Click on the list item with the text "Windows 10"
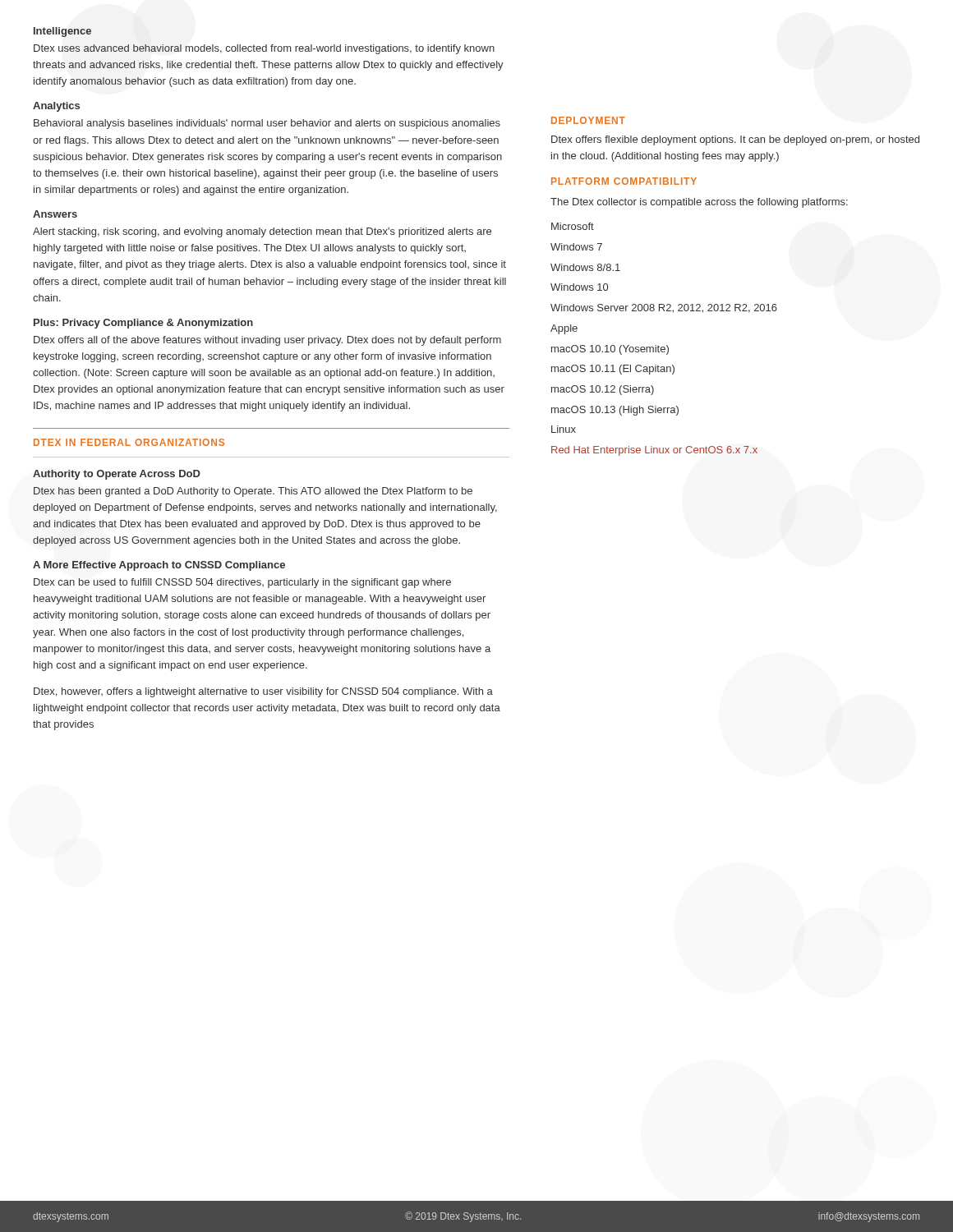953x1232 pixels. point(580,287)
